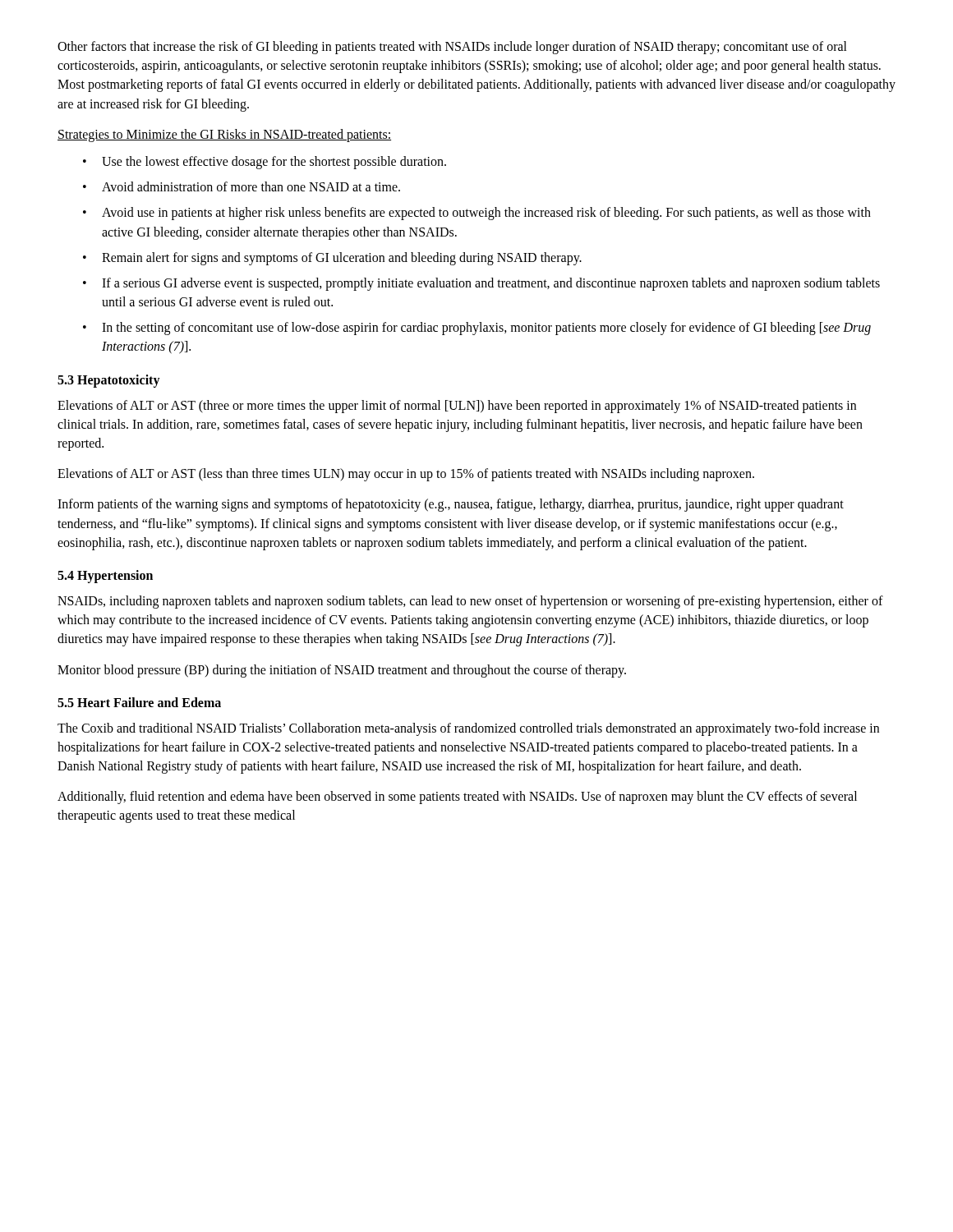Where is the passage that starts "Elevations of ALT or AST (three or more"?

(x=460, y=424)
